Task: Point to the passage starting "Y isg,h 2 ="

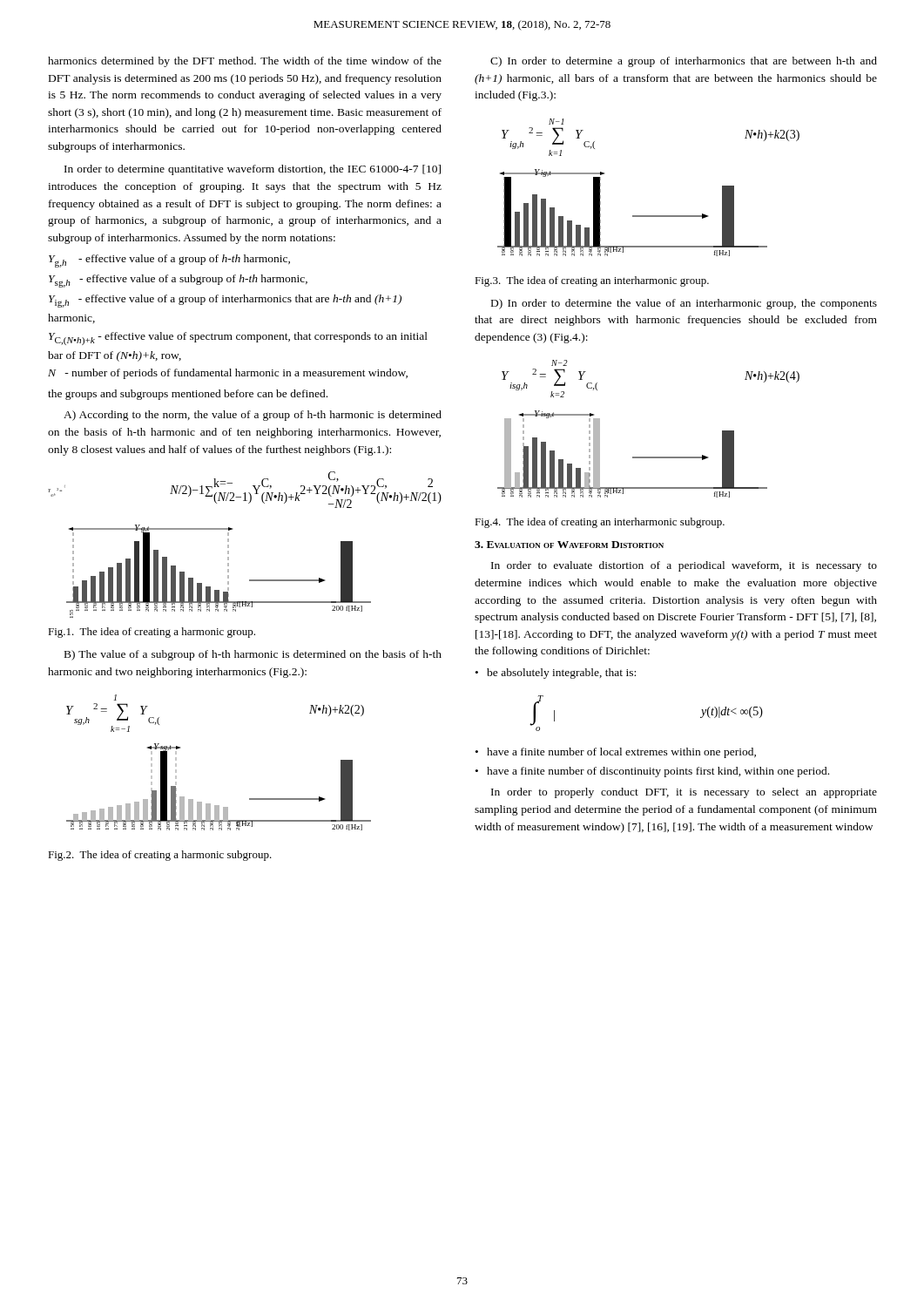Action: coord(560,363)
